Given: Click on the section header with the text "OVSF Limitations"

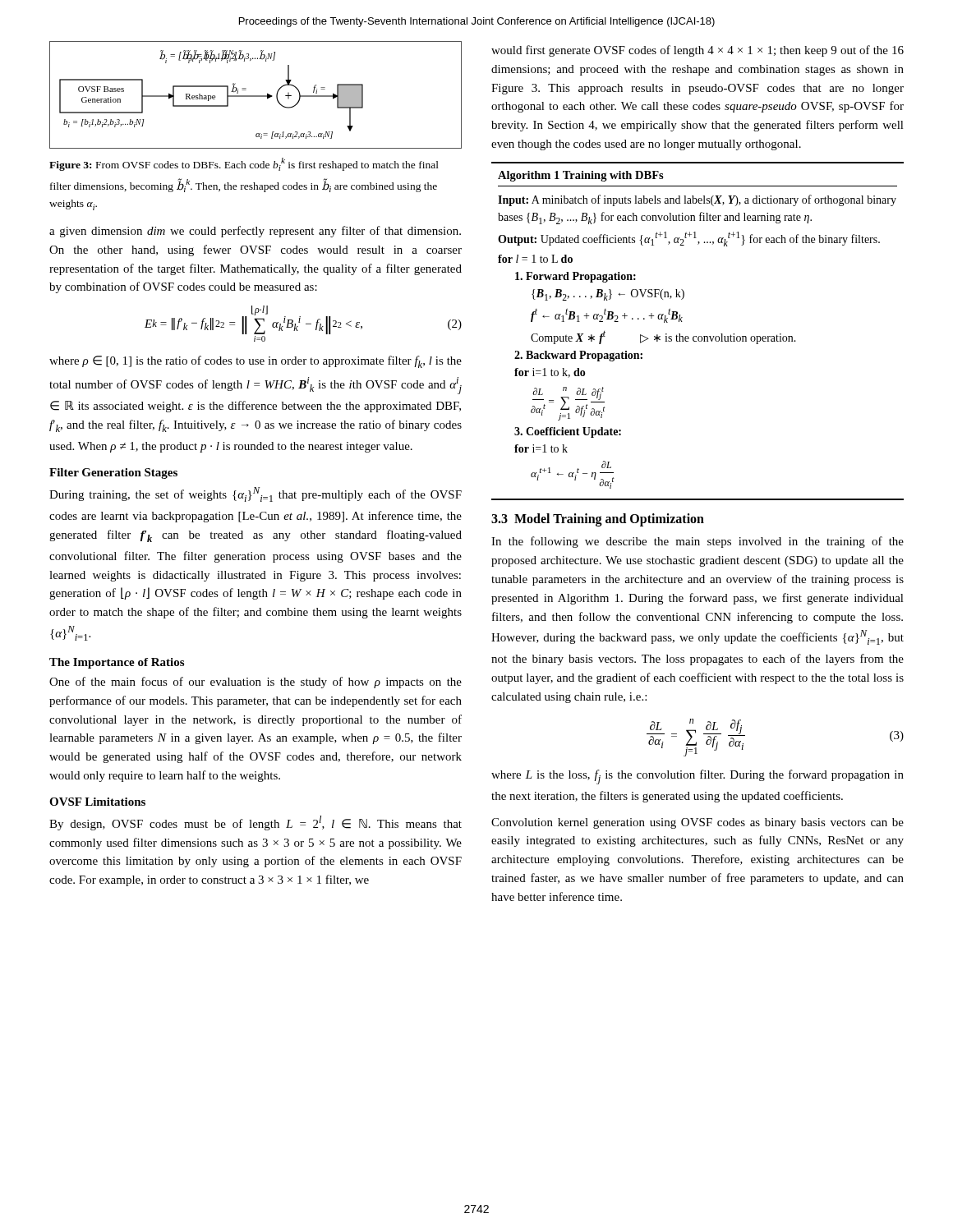Looking at the screenshot, I should coord(97,801).
